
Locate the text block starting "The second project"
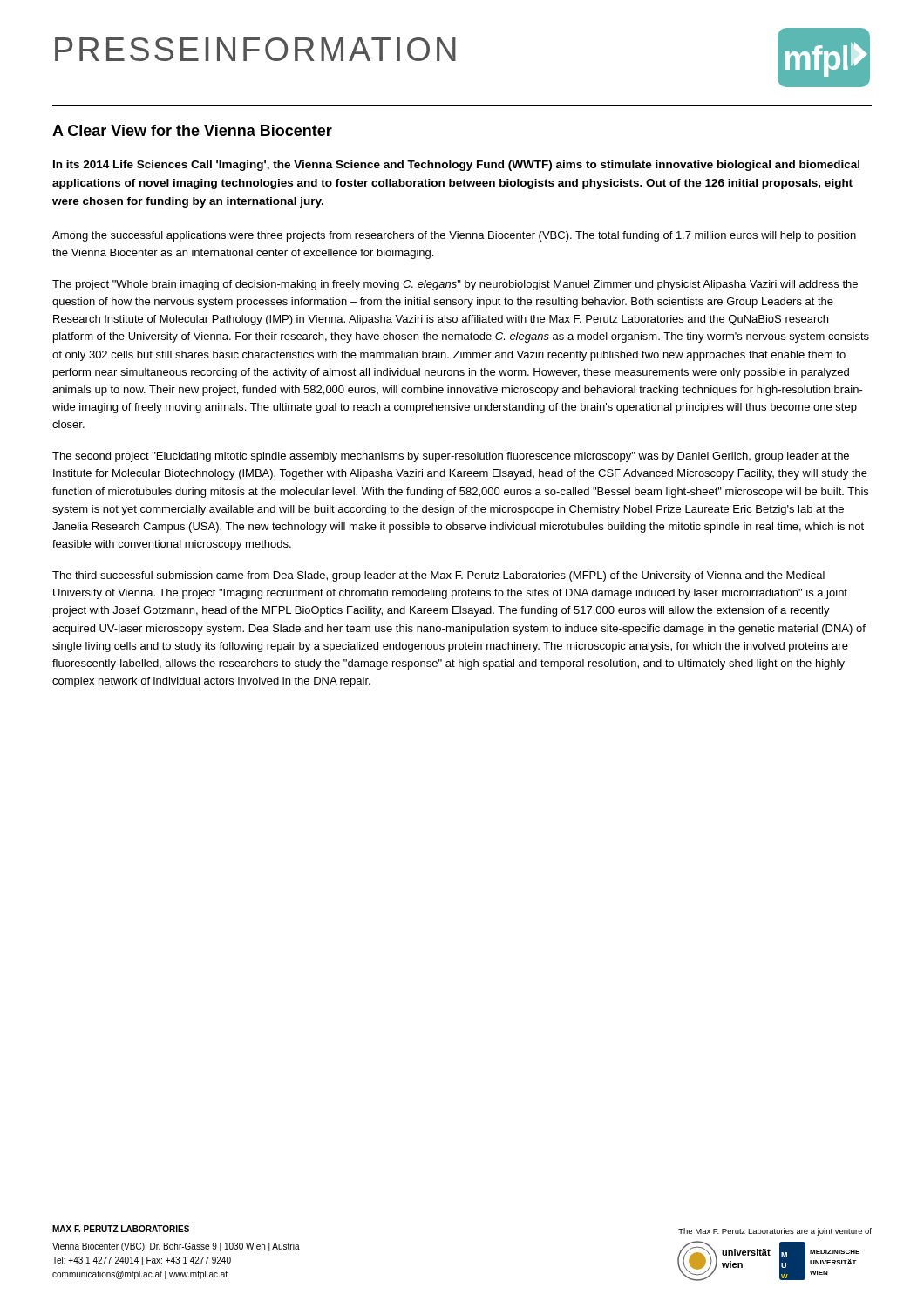click(461, 500)
